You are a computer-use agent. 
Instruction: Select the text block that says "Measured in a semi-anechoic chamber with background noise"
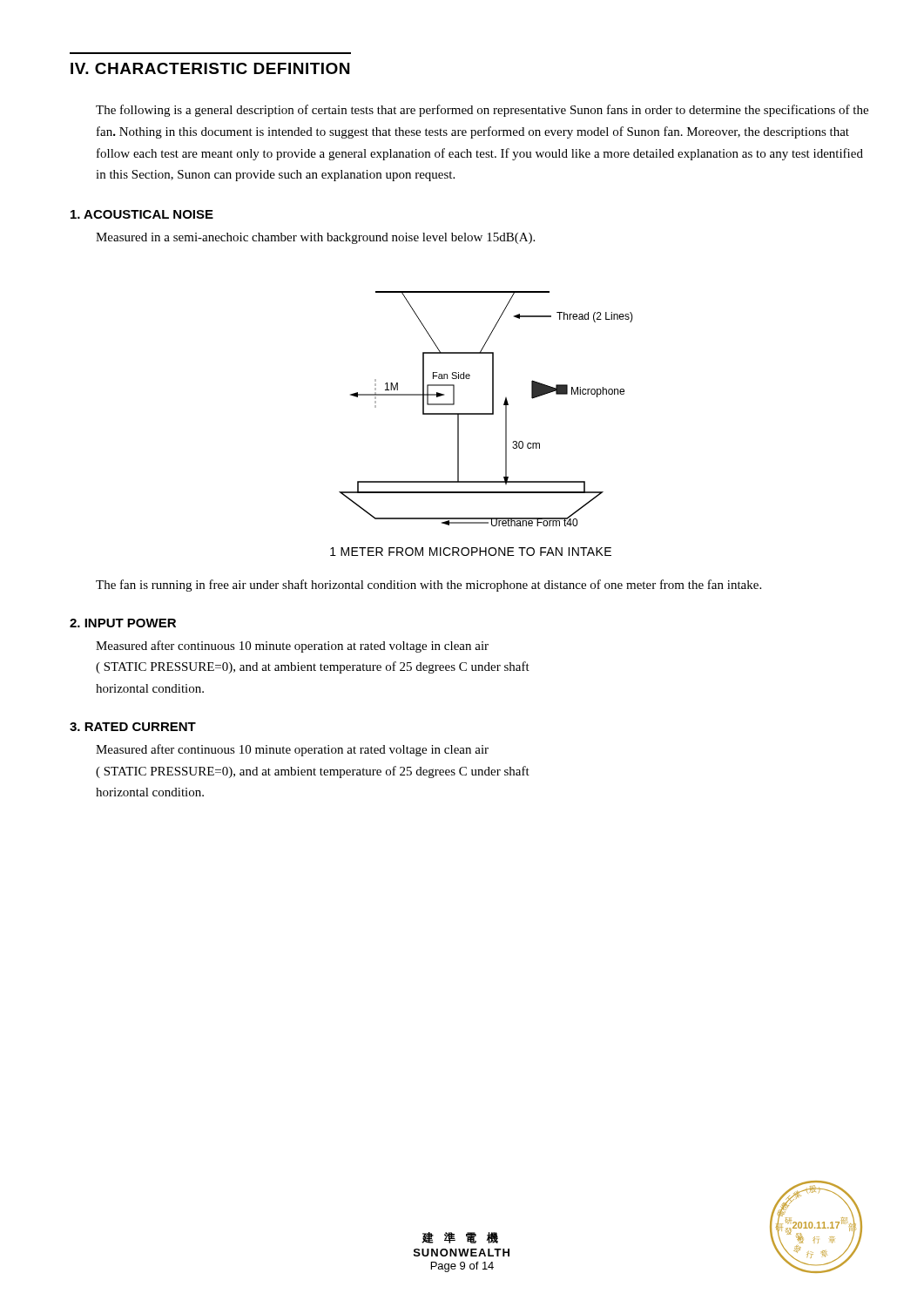coord(316,237)
